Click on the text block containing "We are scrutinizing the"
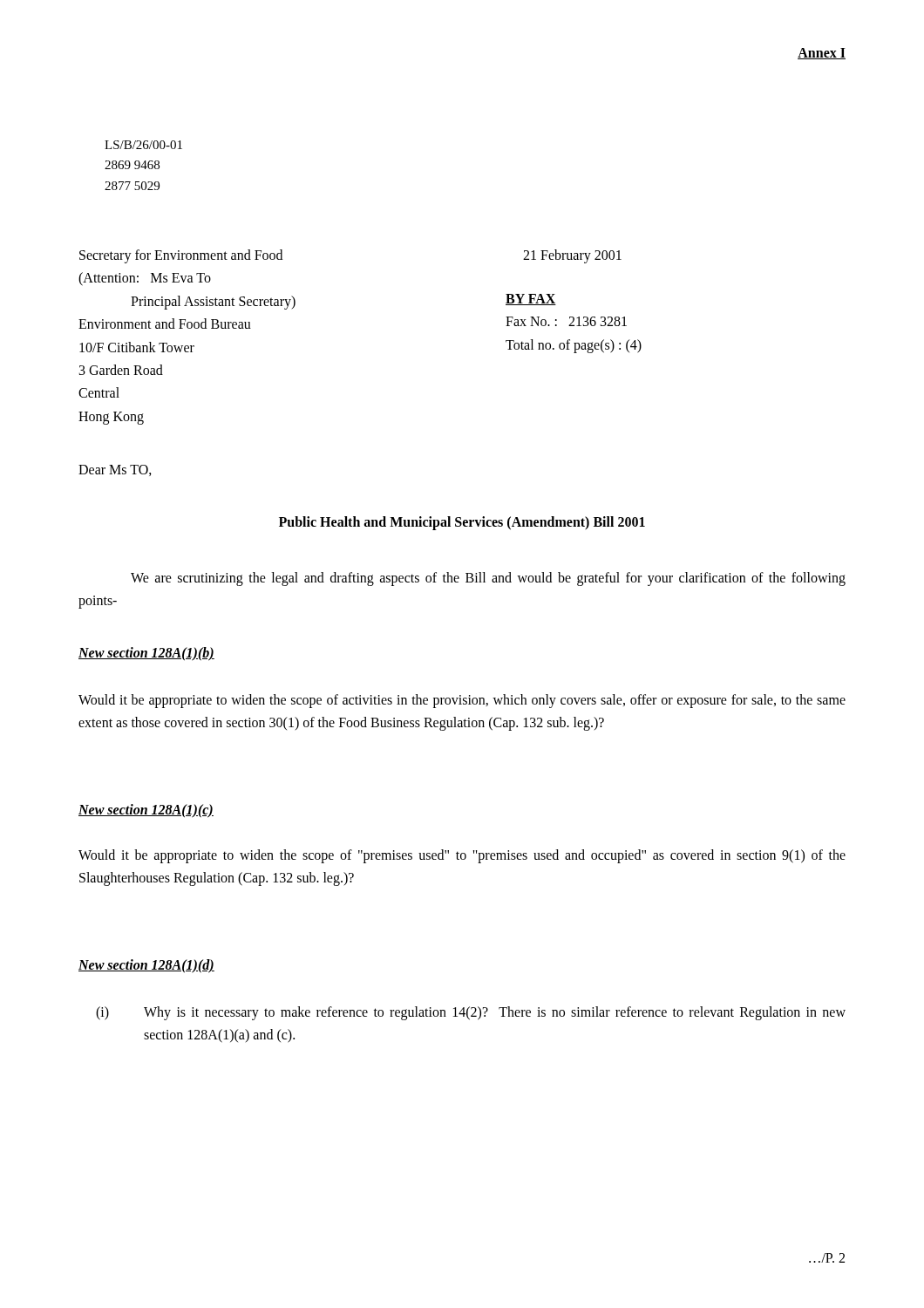This screenshot has height=1308, width=924. click(x=462, y=589)
